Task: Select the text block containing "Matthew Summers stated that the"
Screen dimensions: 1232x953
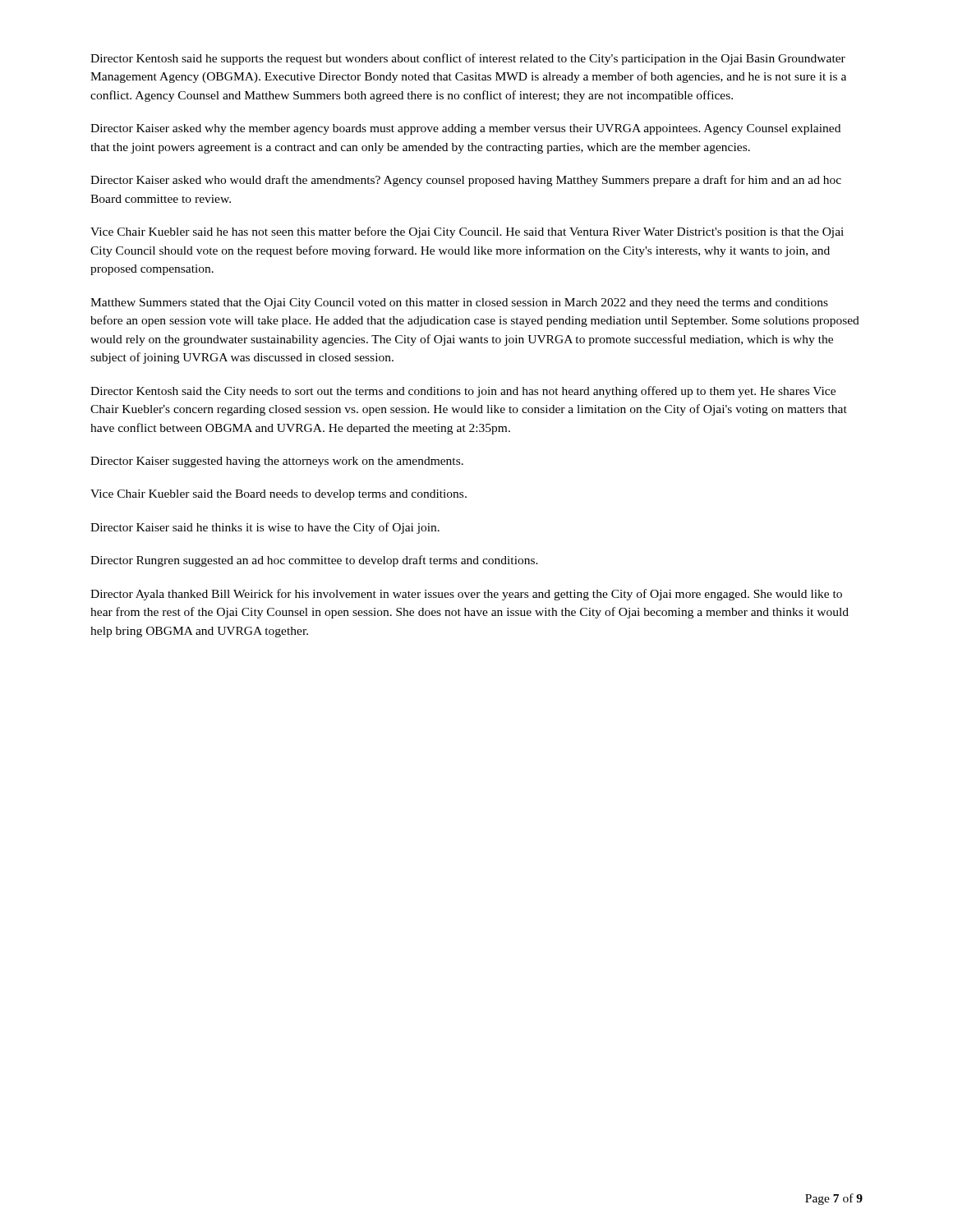Action: tap(475, 329)
